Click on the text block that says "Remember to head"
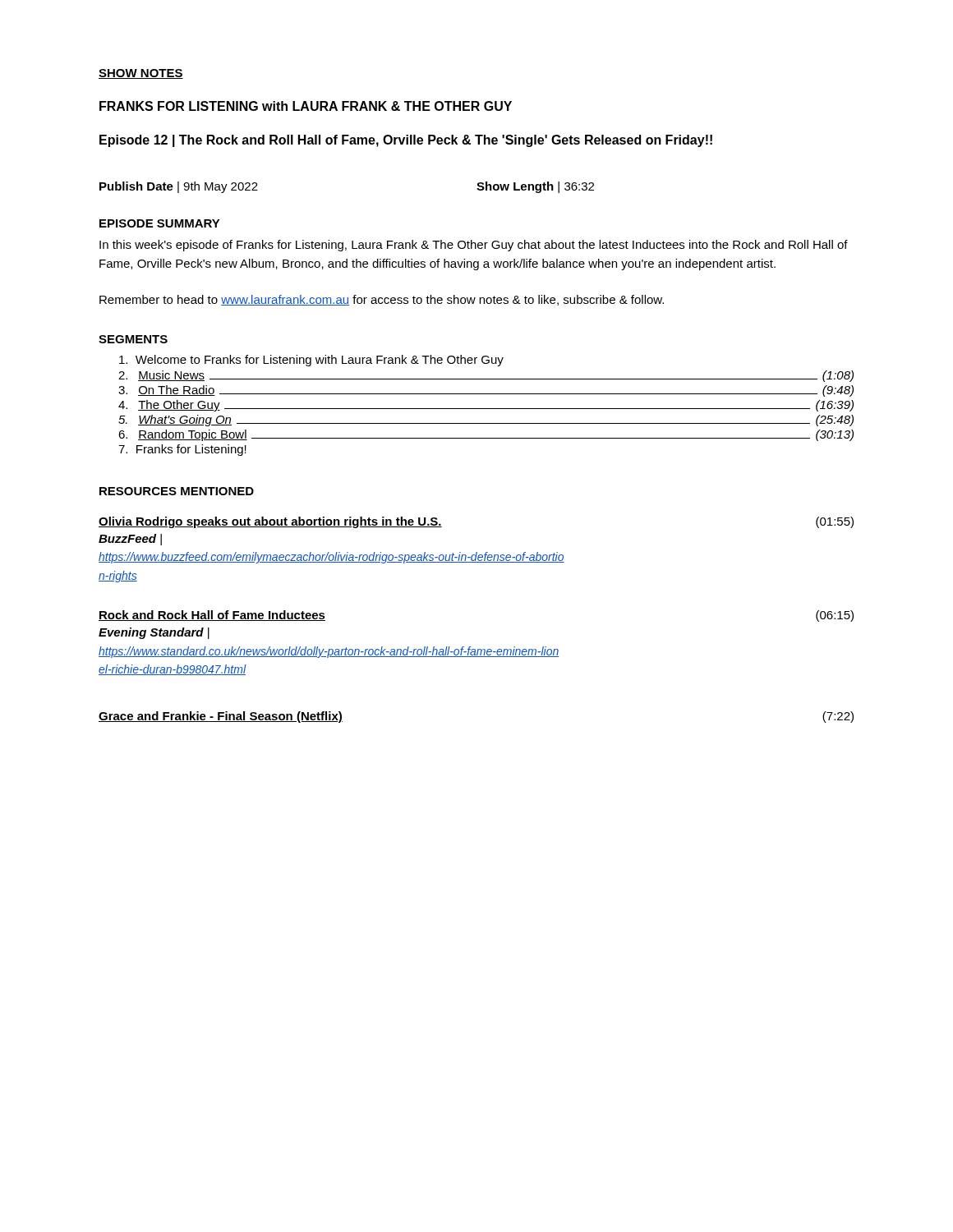The height and width of the screenshot is (1232, 953). [x=382, y=299]
